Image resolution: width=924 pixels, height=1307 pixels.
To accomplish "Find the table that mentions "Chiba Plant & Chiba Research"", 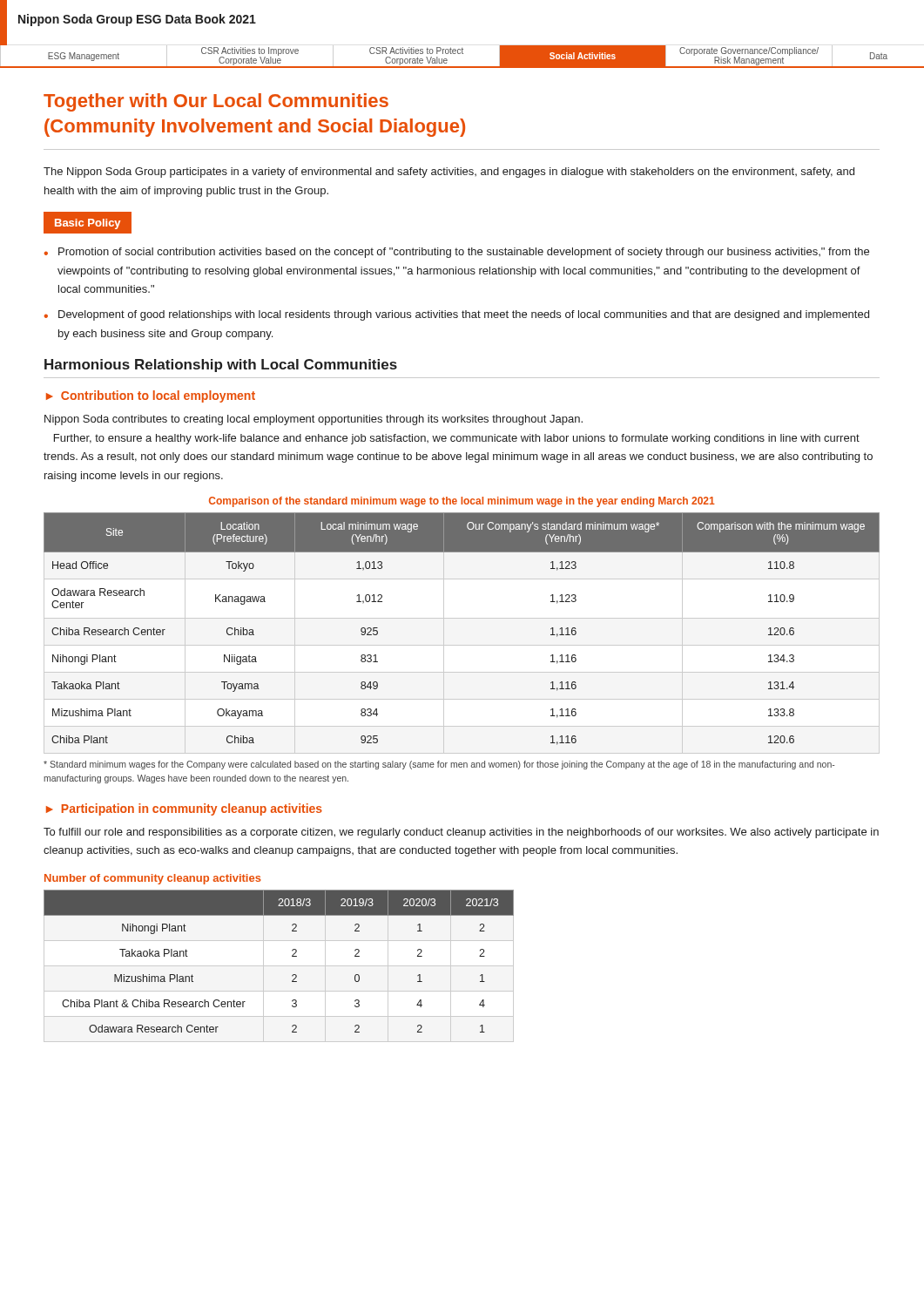I will pos(462,966).
